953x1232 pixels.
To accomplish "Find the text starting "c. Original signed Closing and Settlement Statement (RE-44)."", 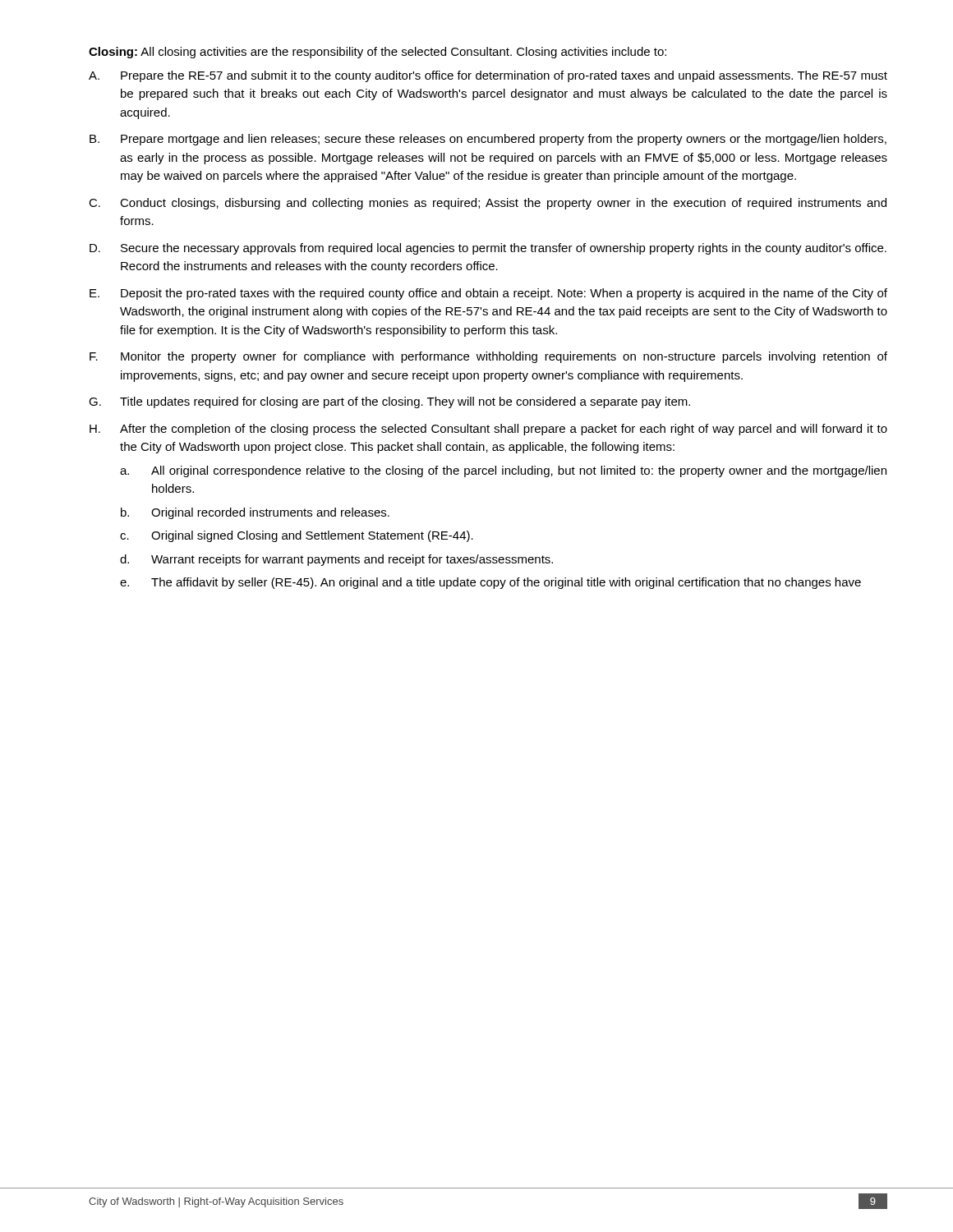I will click(x=297, y=536).
